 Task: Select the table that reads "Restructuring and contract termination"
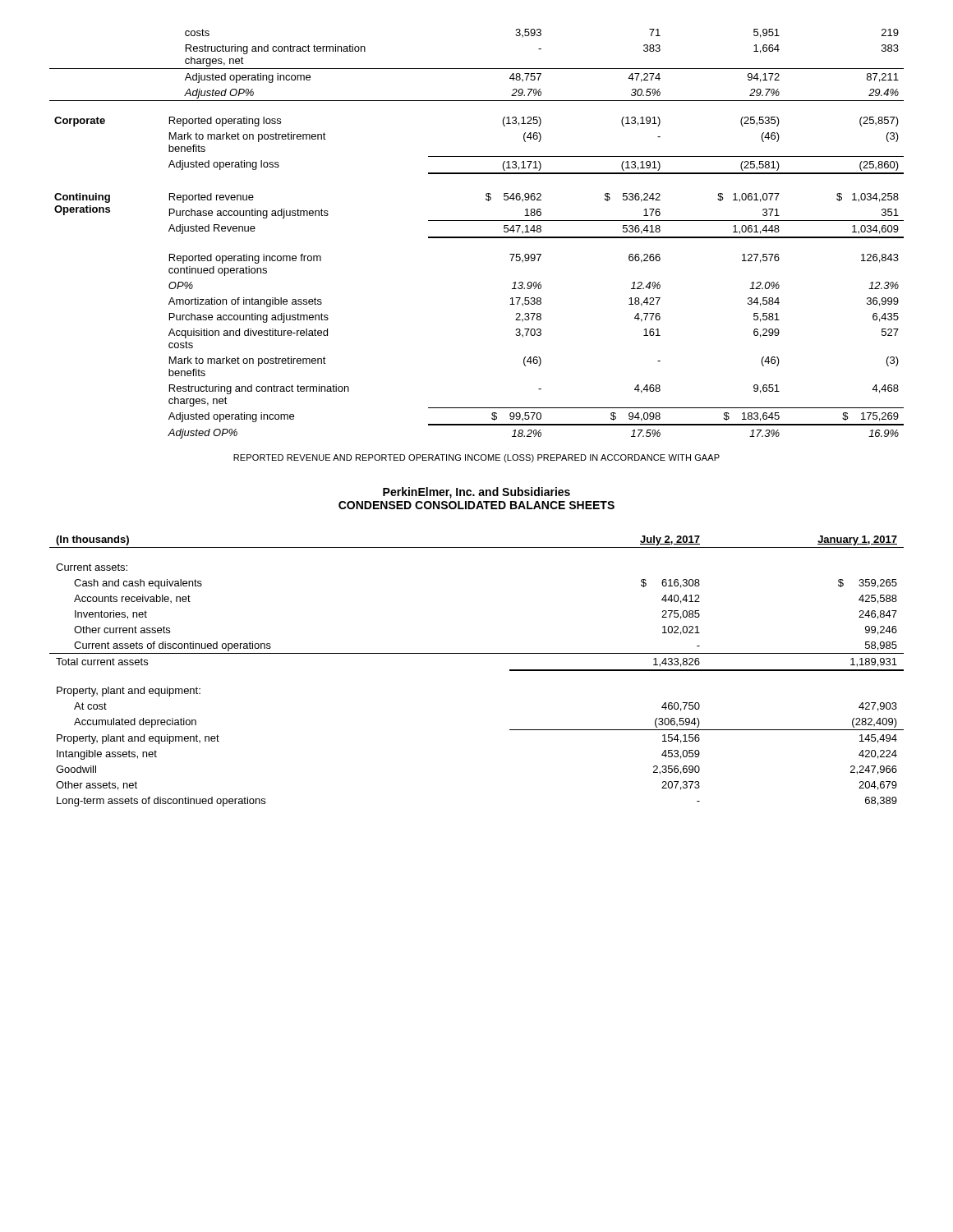(476, 233)
